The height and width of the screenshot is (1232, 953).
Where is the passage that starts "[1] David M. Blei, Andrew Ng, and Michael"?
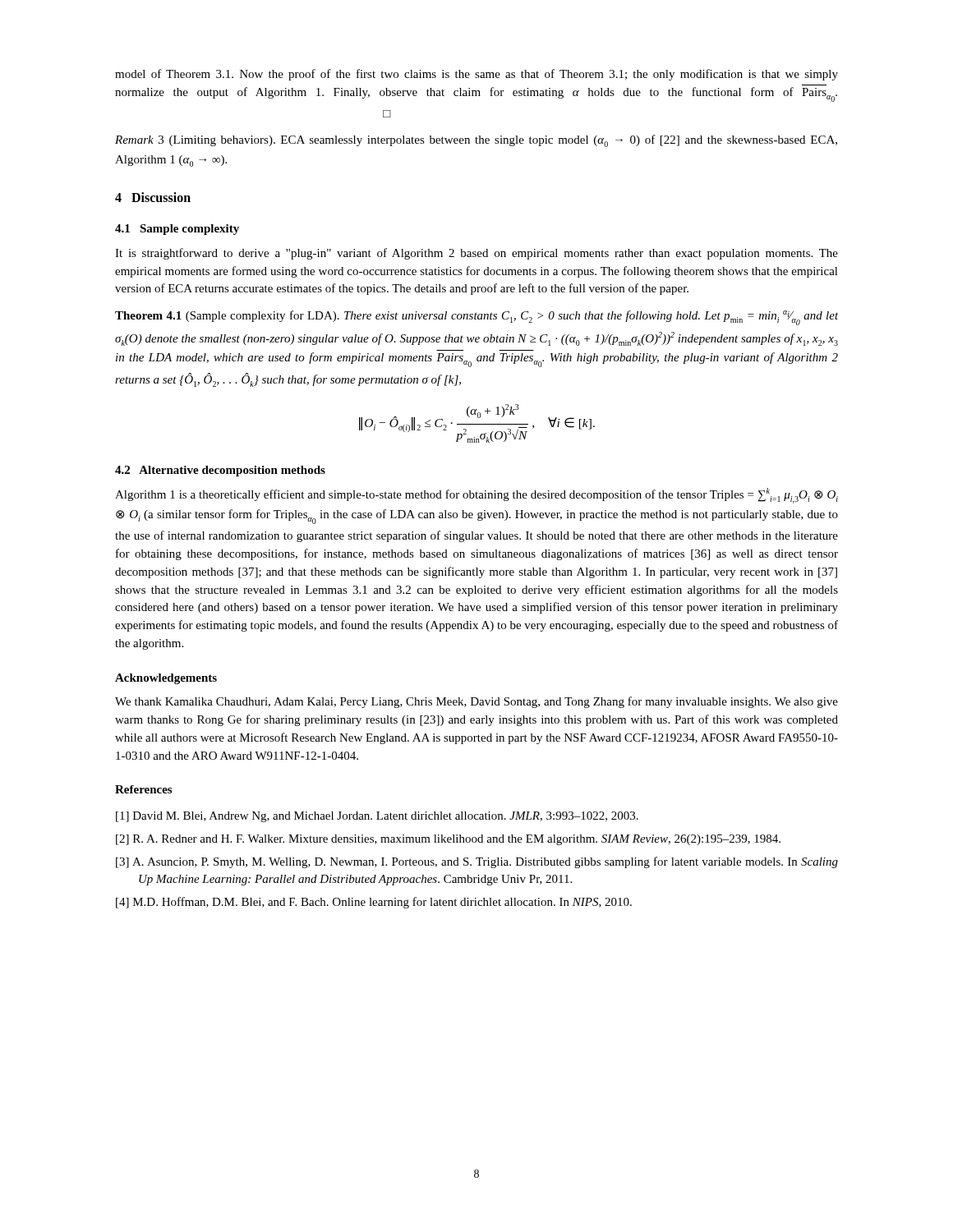click(x=476, y=817)
